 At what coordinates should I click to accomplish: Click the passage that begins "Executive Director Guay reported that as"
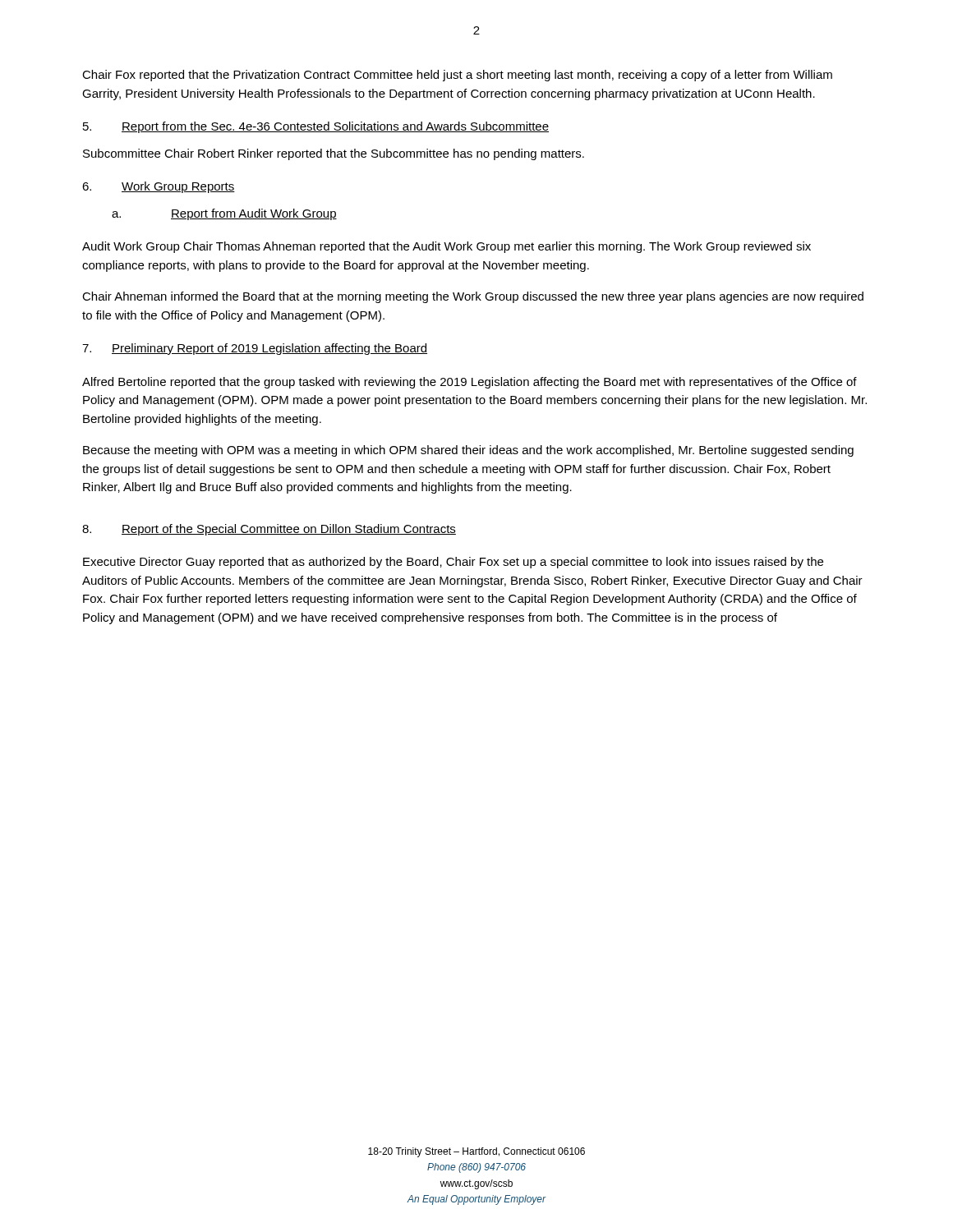472,589
